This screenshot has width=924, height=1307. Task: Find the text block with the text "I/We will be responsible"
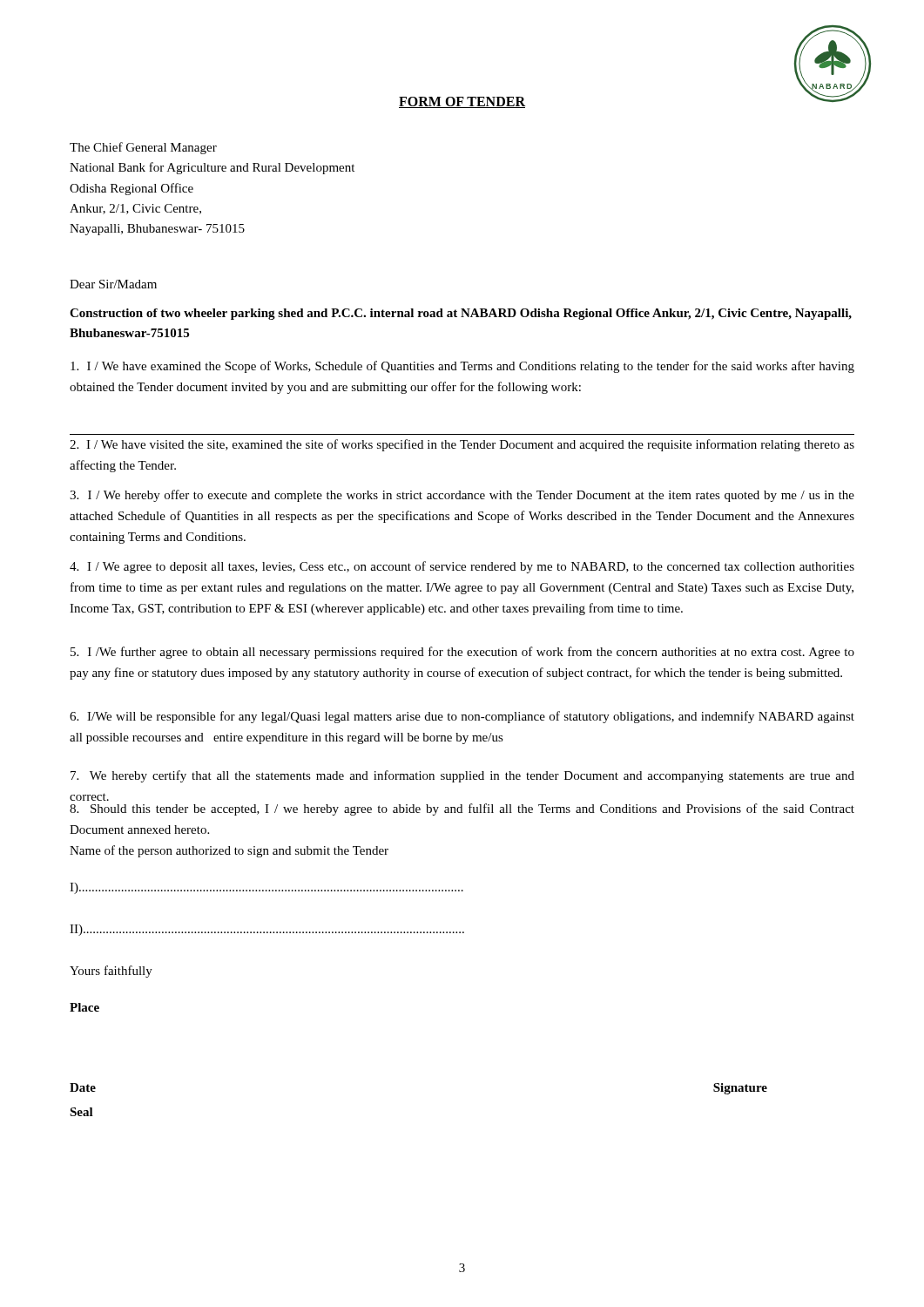(462, 727)
